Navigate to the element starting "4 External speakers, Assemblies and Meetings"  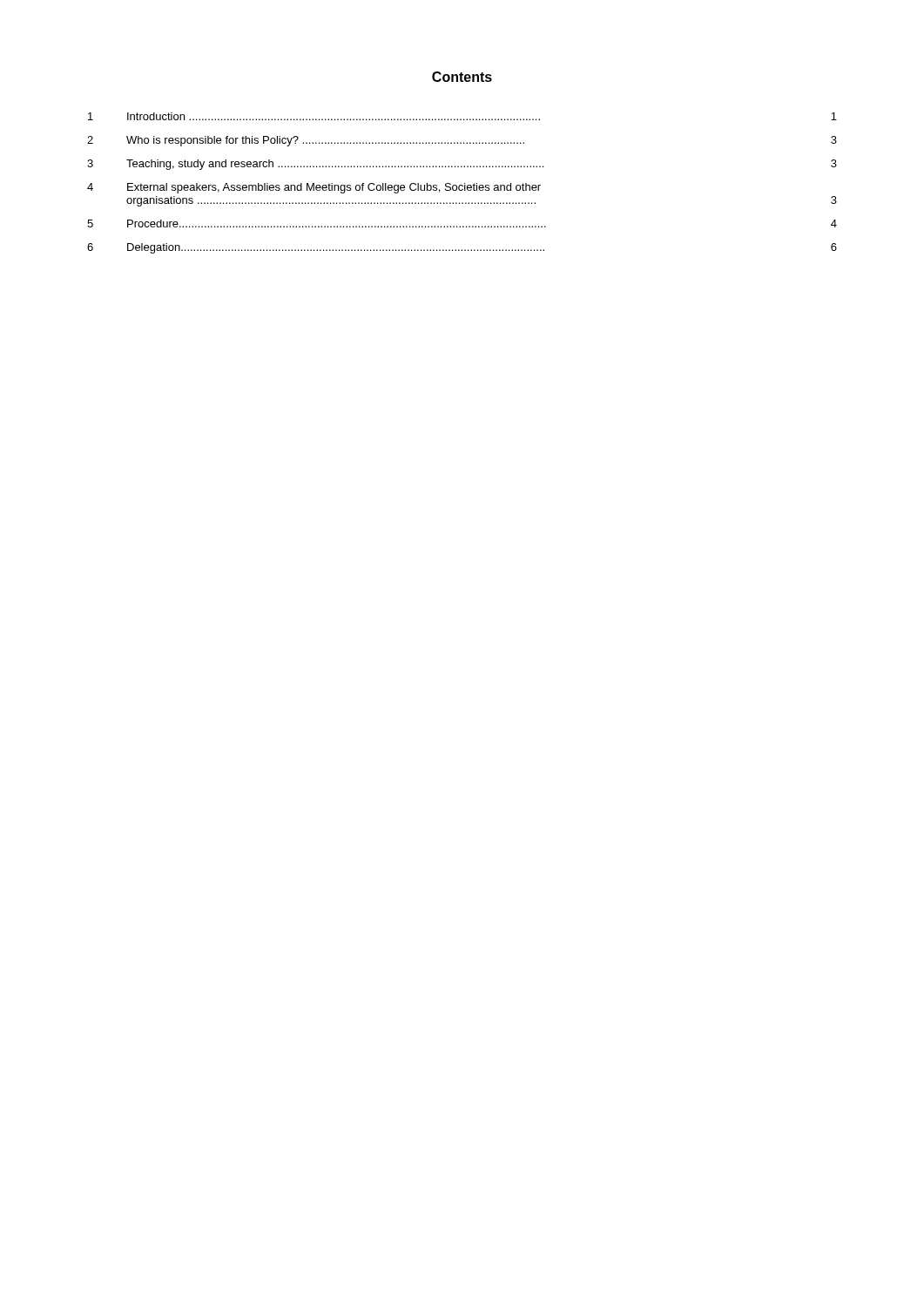point(462,193)
